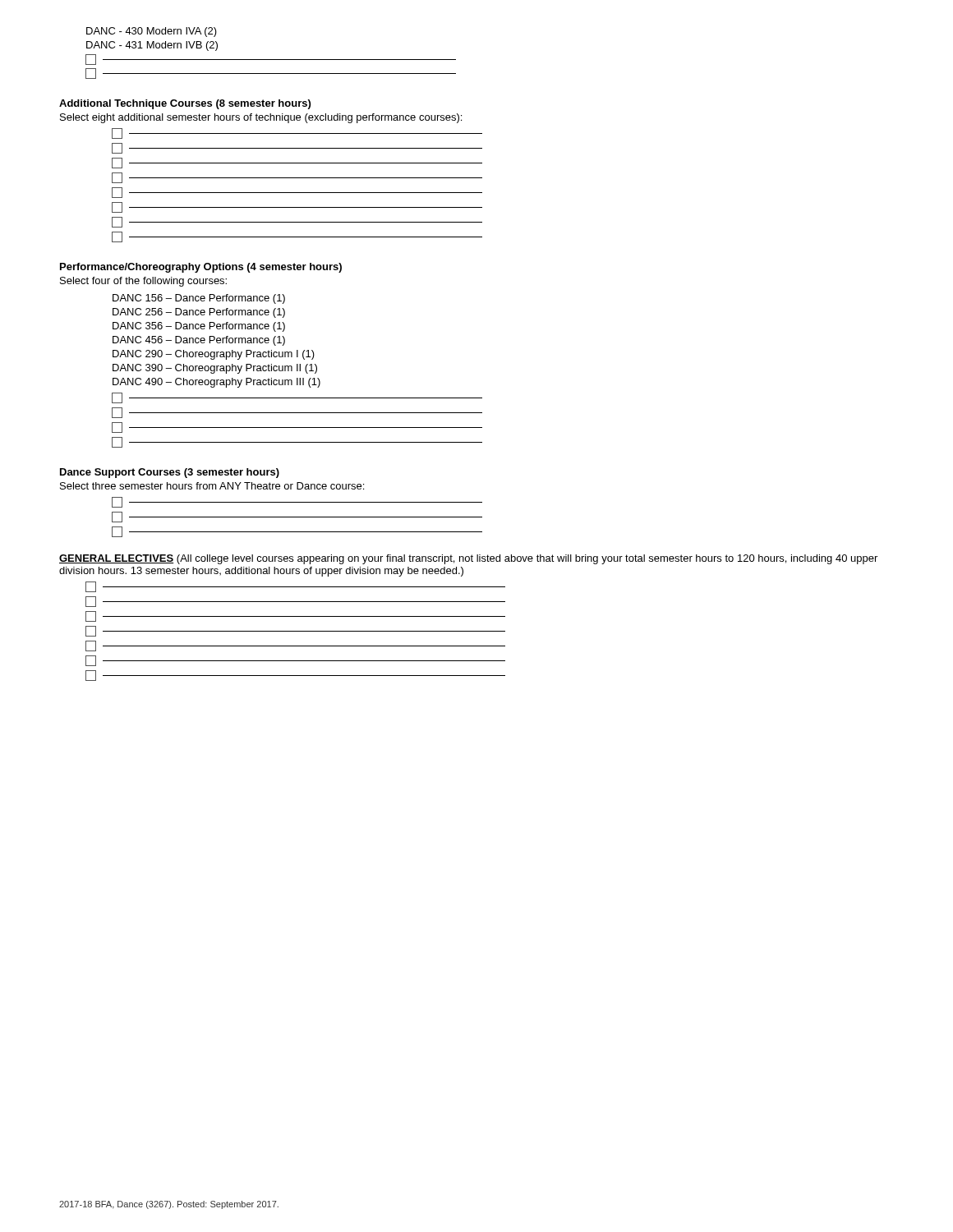Navigate to the text starting "DANC 390 – Choreography Practicum"
This screenshot has width=953, height=1232.
pos(215,368)
